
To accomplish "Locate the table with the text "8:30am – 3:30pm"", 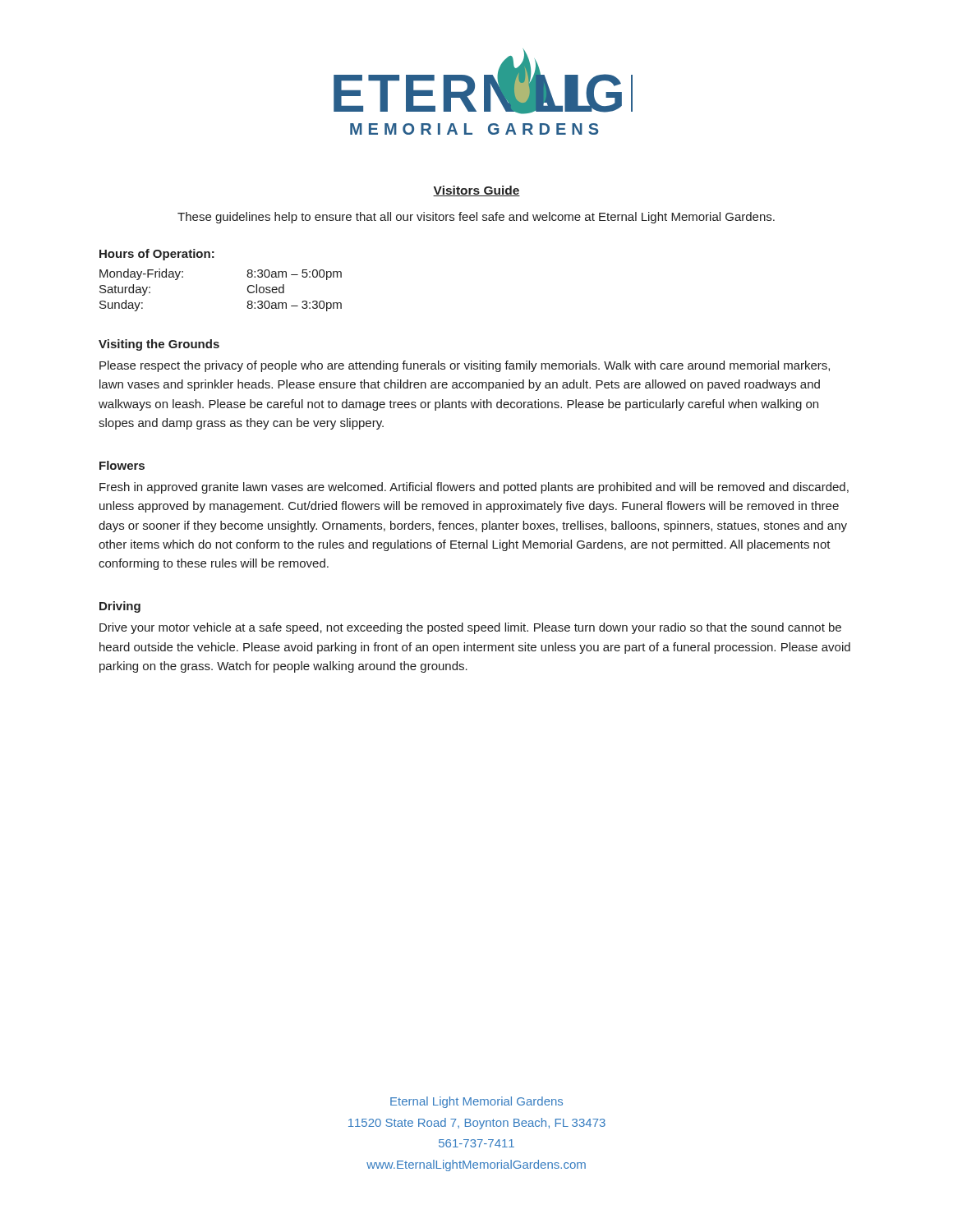I will (476, 289).
